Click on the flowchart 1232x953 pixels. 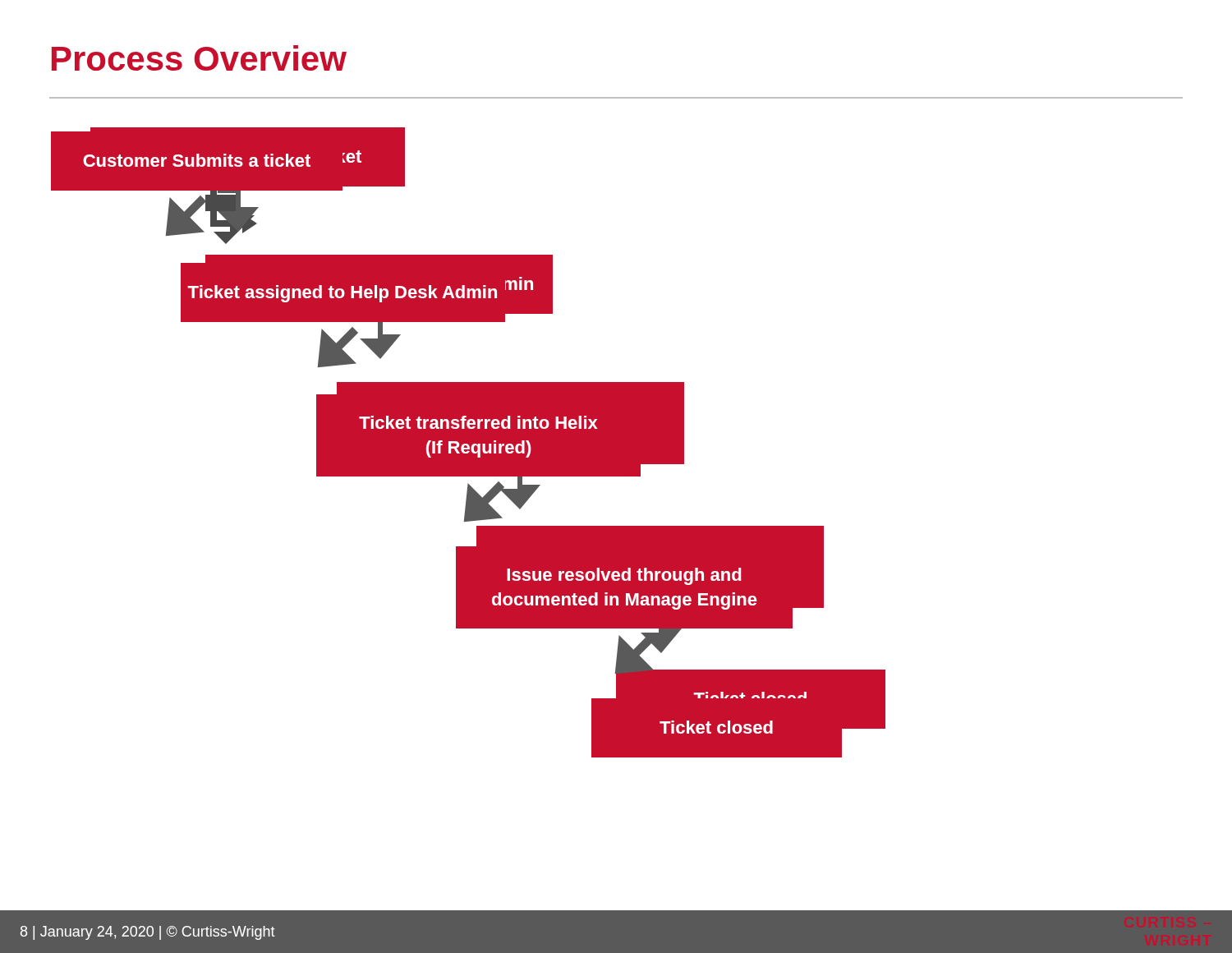[x=493, y=435]
